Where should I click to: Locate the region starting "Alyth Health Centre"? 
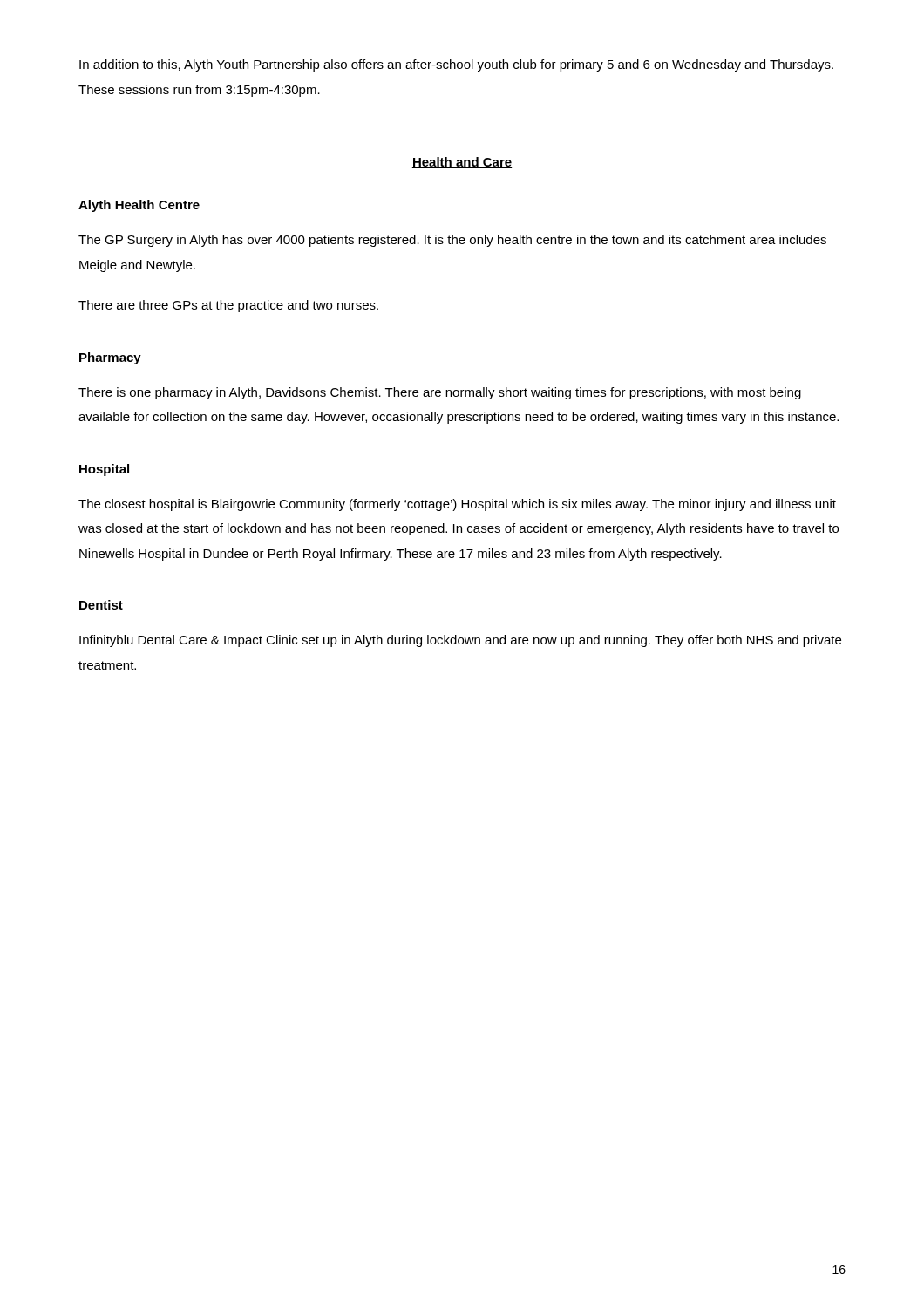139,205
